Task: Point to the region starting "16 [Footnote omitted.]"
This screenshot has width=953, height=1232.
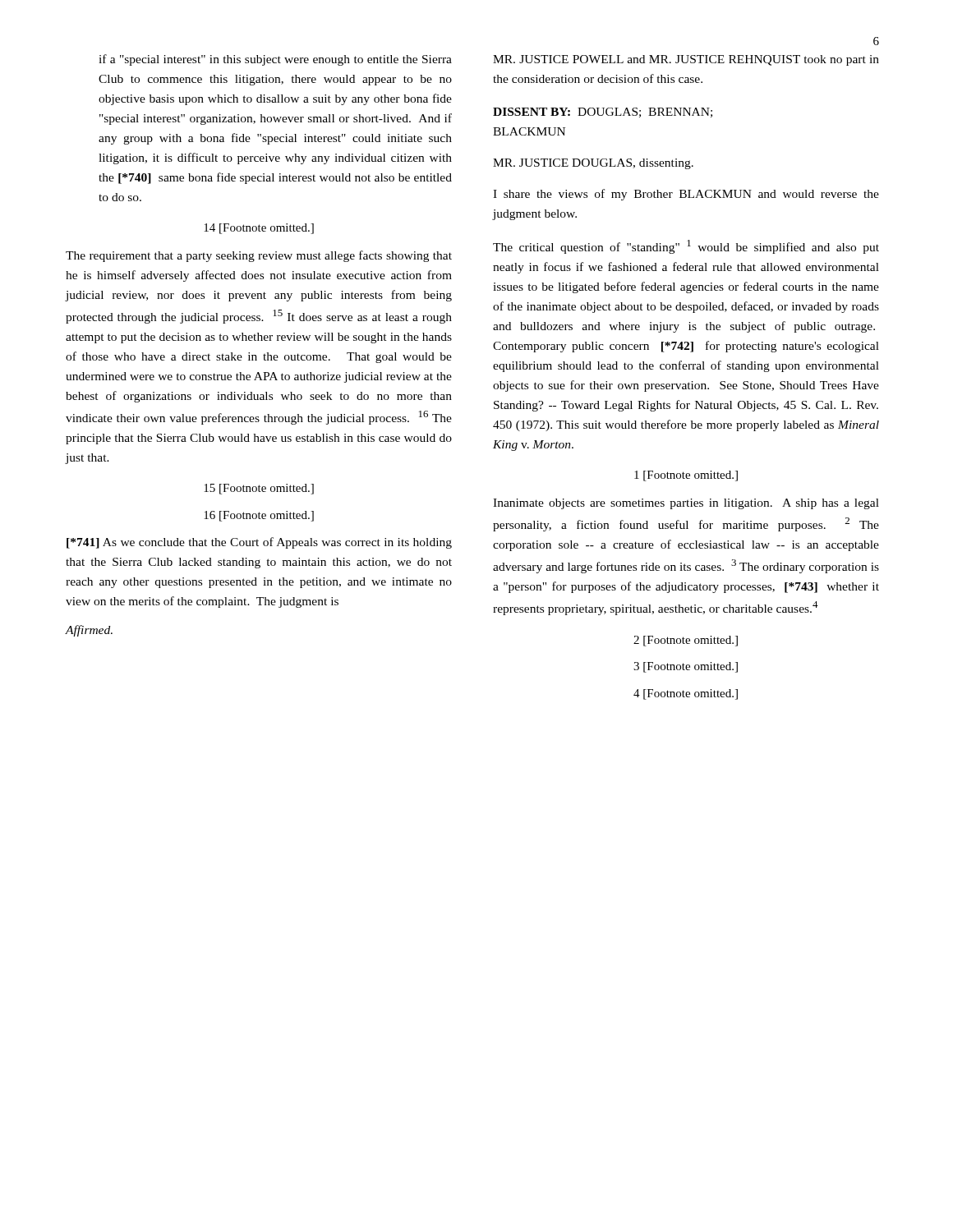Action: click(x=259, y=515)
